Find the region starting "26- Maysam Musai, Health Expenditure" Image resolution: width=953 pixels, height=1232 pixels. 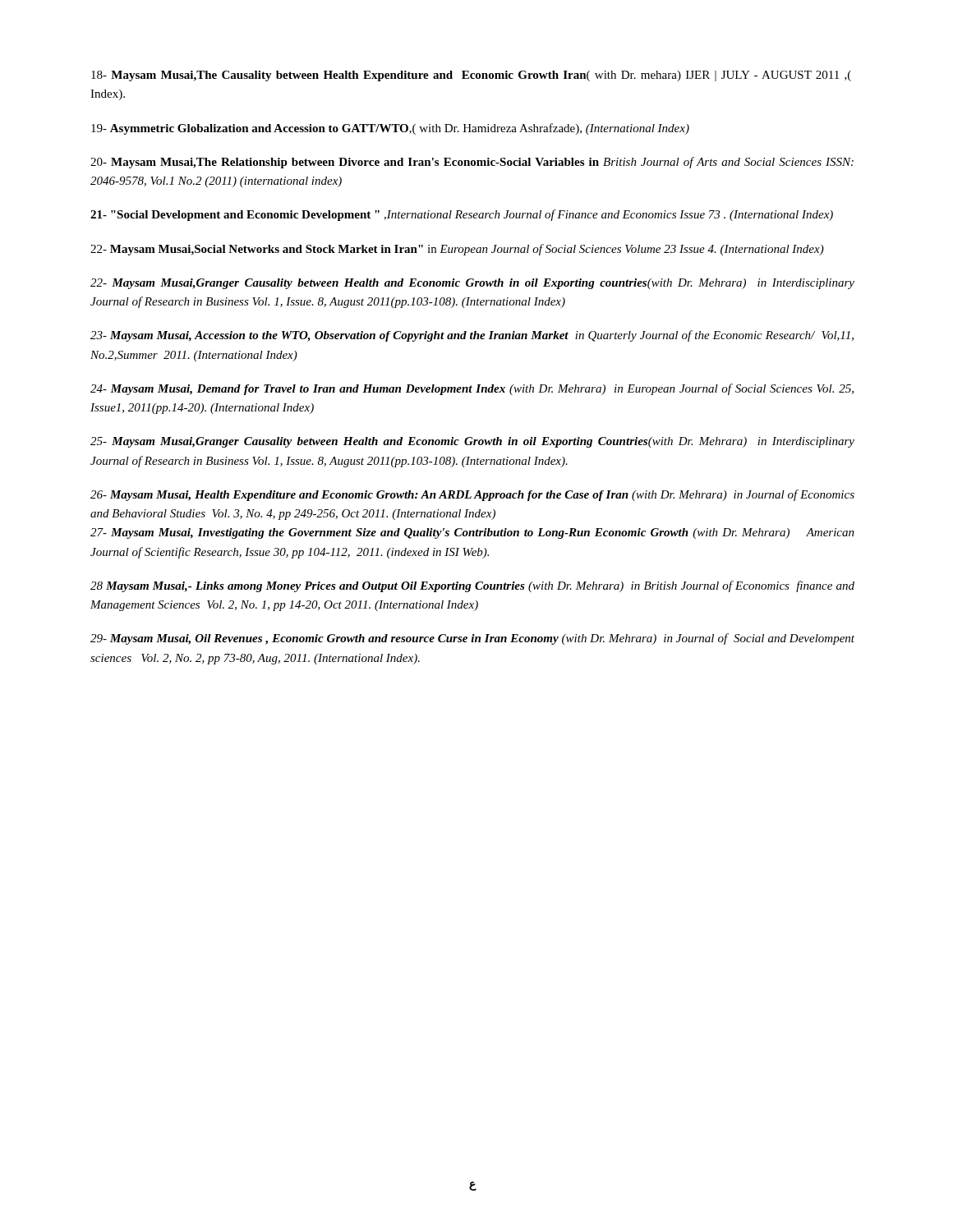[472, 523]
